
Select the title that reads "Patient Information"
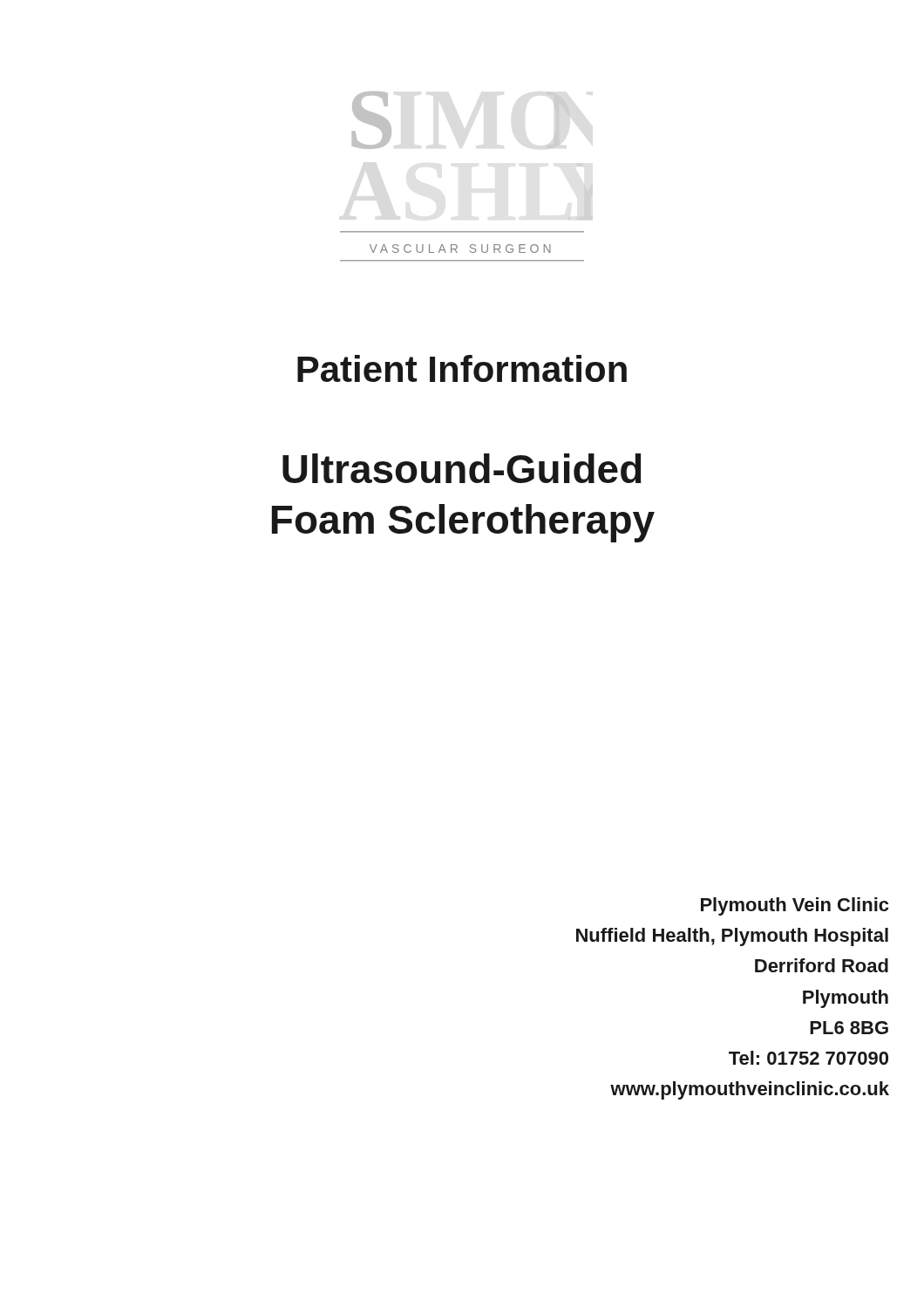[462, 369]
